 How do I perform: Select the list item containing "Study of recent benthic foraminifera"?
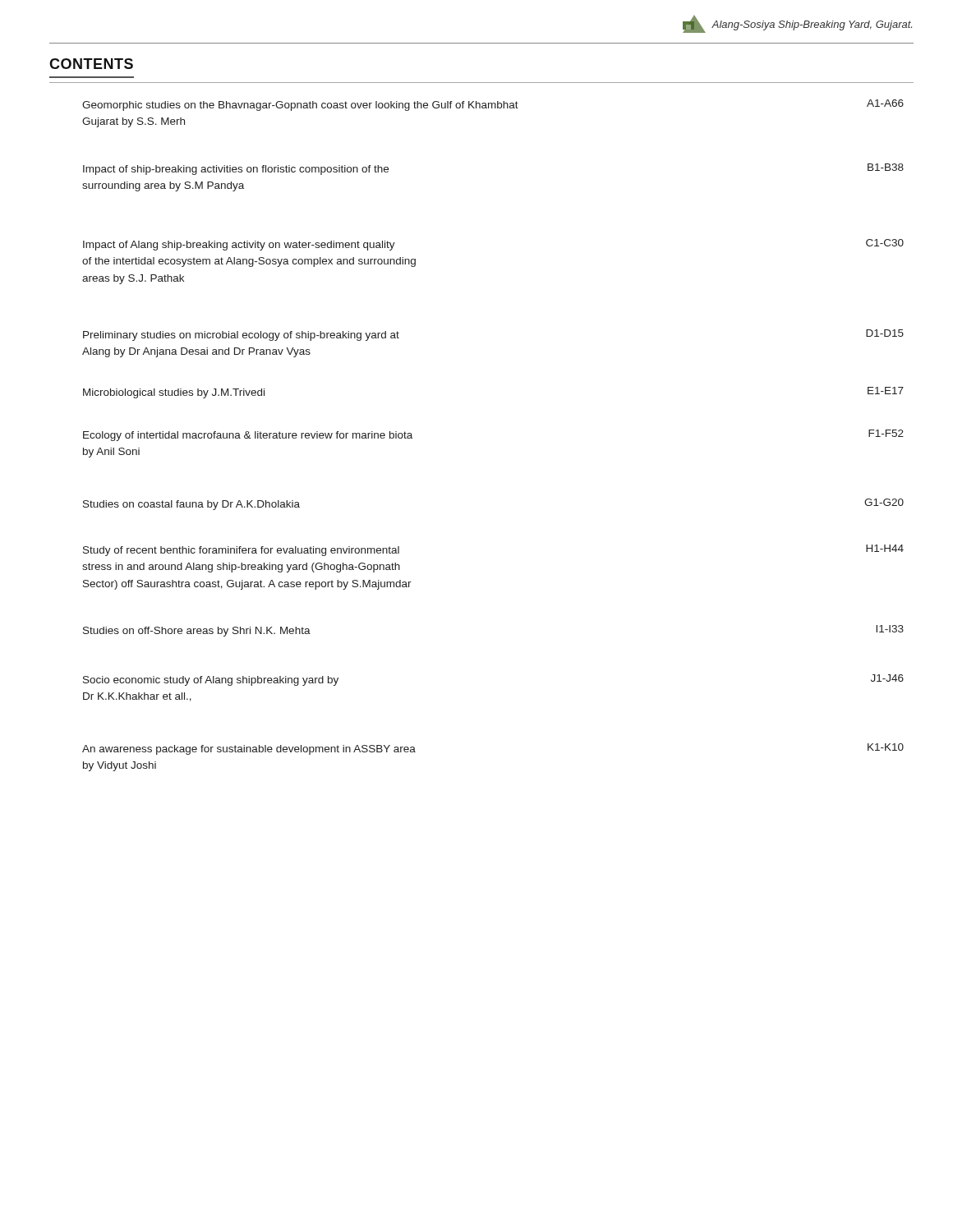(x=247, y=566)
